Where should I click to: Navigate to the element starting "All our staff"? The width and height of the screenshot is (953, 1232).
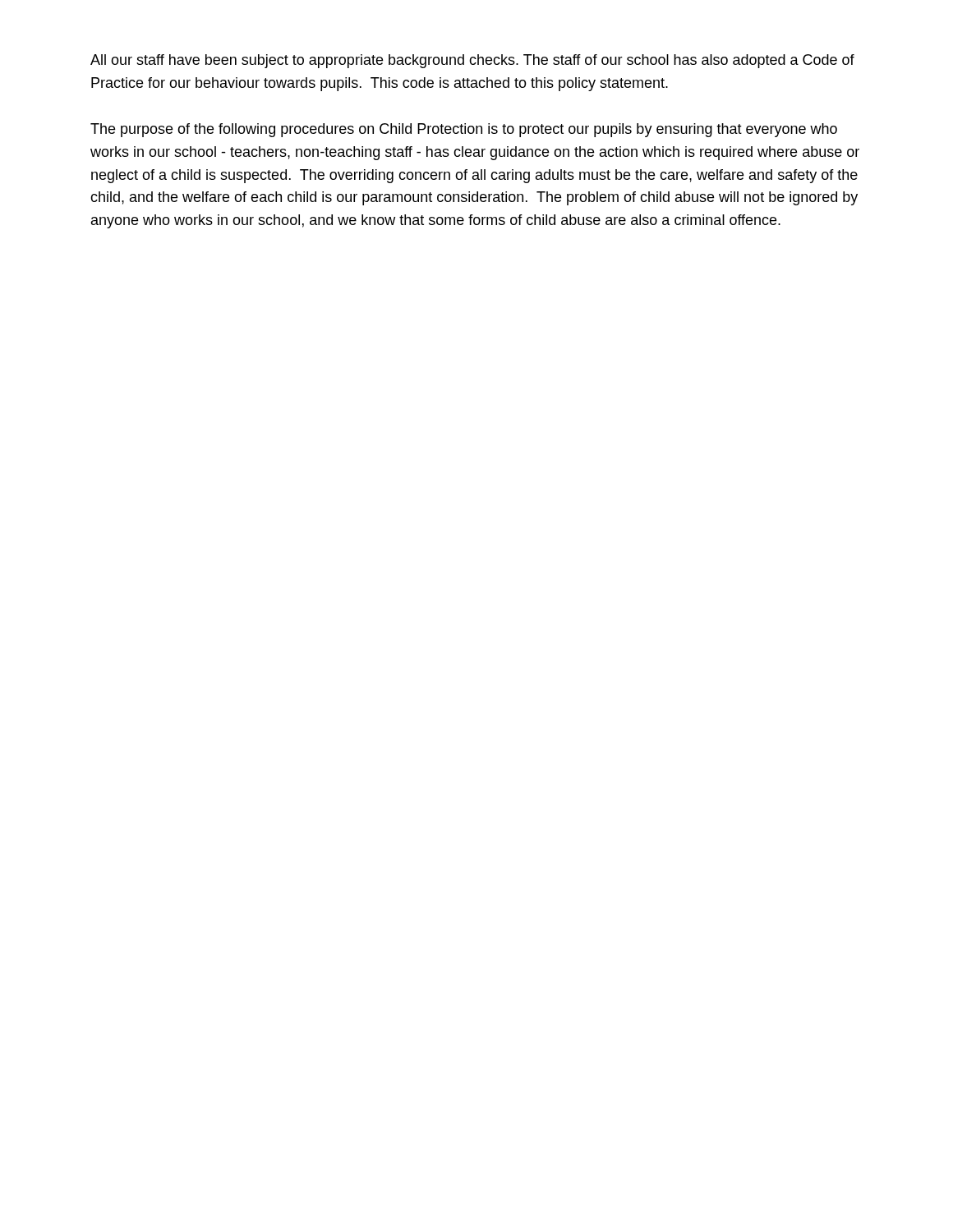pyautogui.click(x=472, y=71)
